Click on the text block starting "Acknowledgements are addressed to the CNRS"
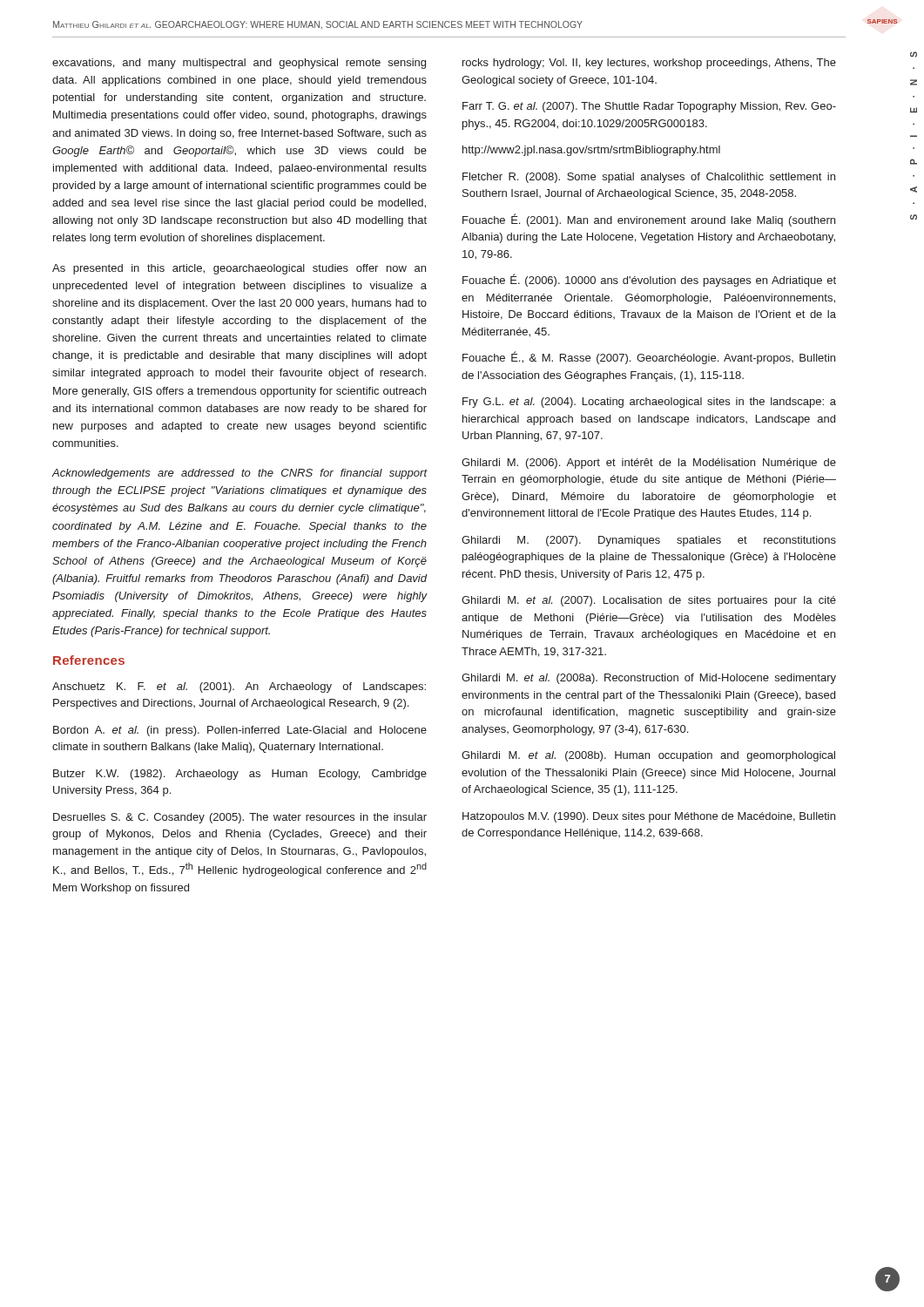This screenshot has height=1307, width=924. click(240, 552)
